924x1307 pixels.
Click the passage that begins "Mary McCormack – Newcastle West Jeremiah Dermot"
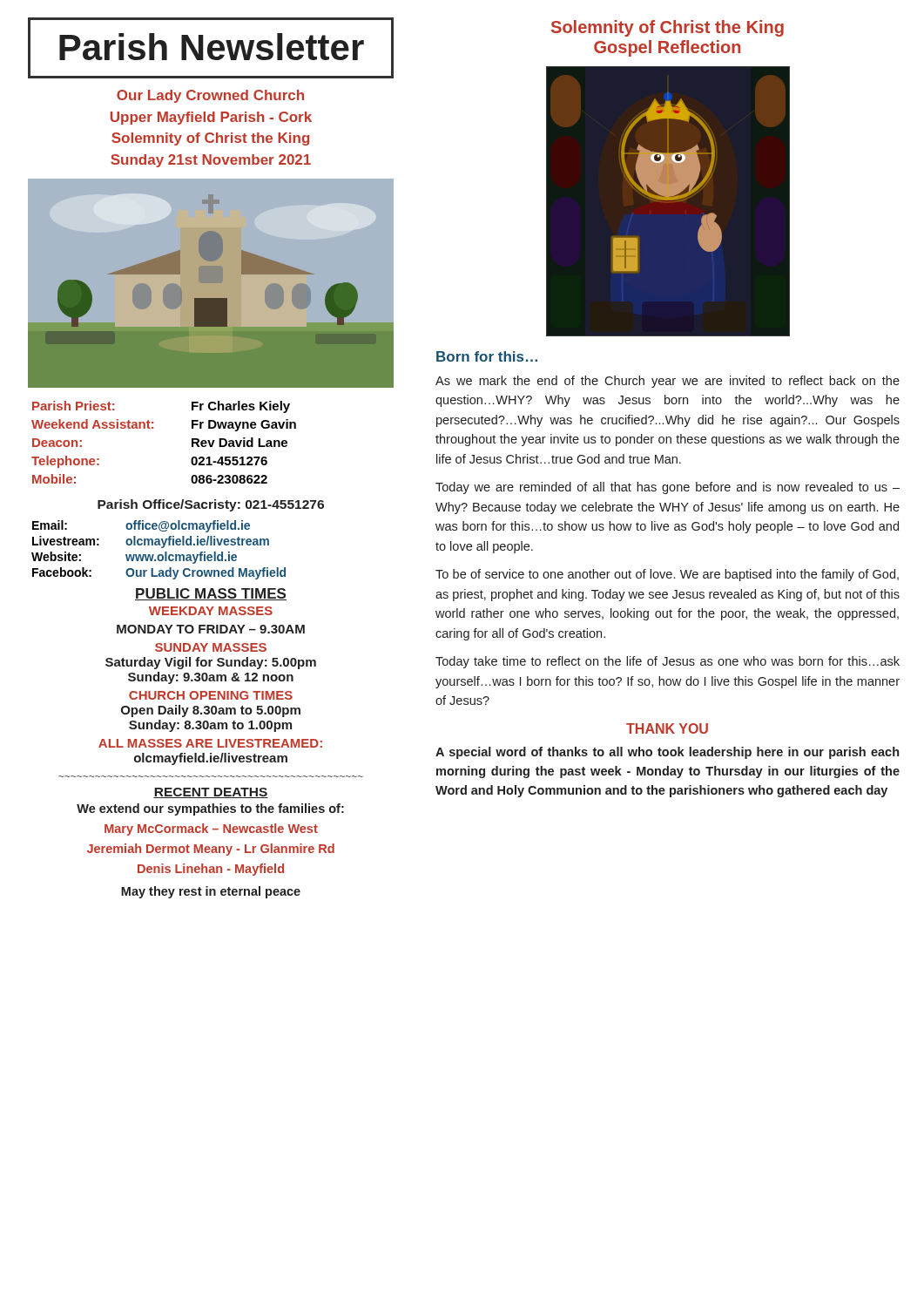tap(211, 849)
